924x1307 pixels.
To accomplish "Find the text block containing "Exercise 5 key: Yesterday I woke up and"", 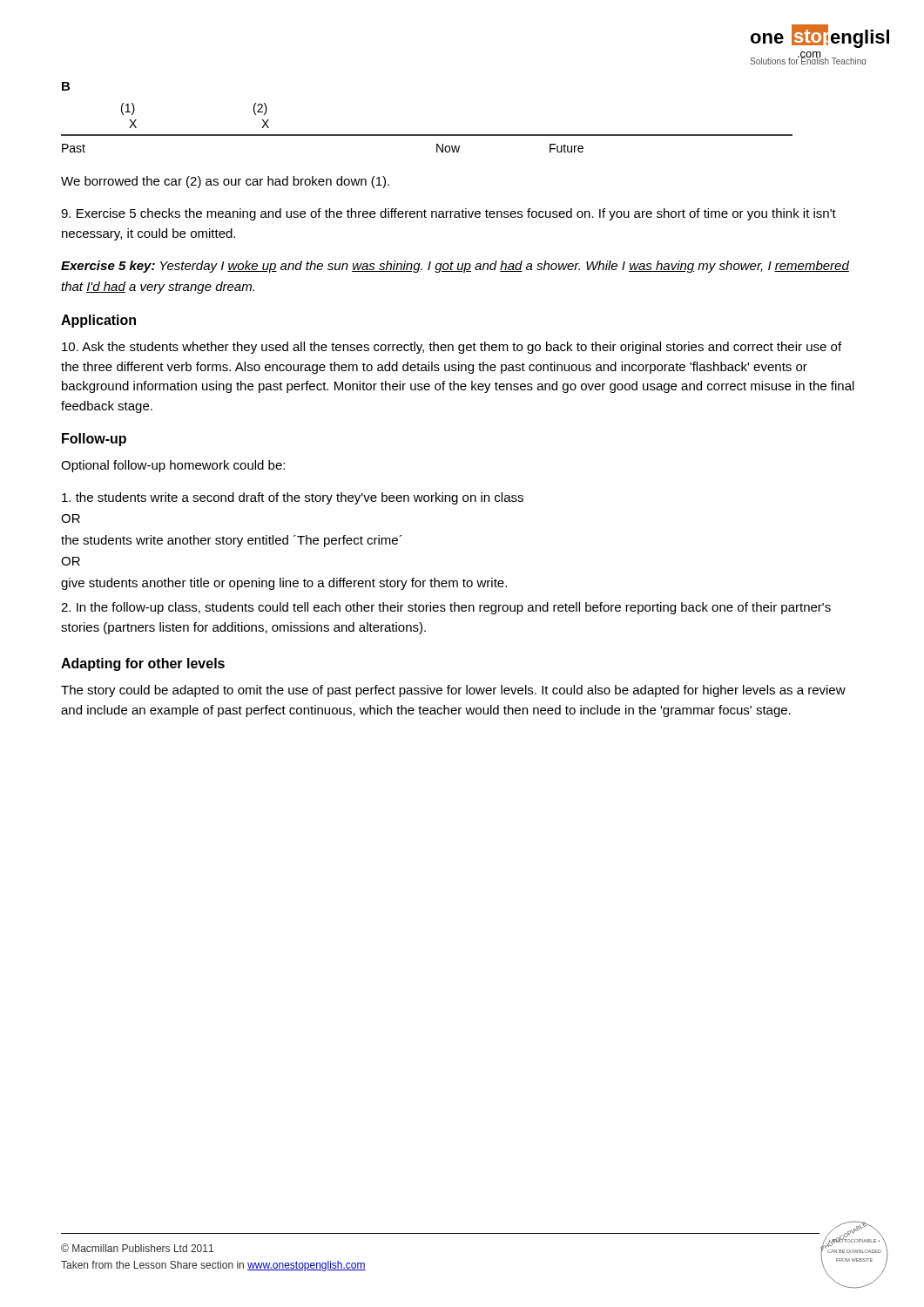I will [x=455, y=276].
